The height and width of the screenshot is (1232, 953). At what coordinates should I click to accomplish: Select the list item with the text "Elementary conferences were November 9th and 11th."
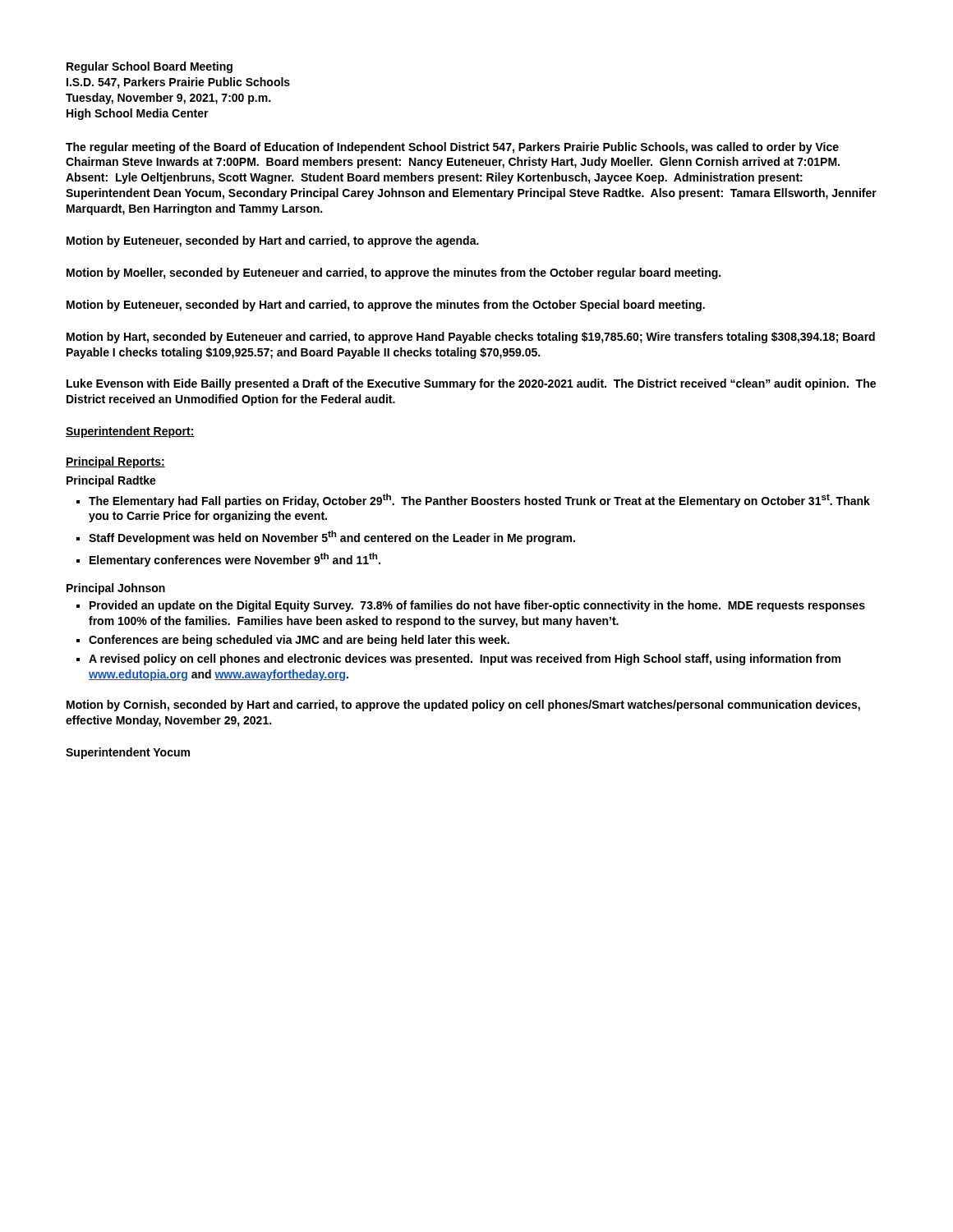pos(228,560)
